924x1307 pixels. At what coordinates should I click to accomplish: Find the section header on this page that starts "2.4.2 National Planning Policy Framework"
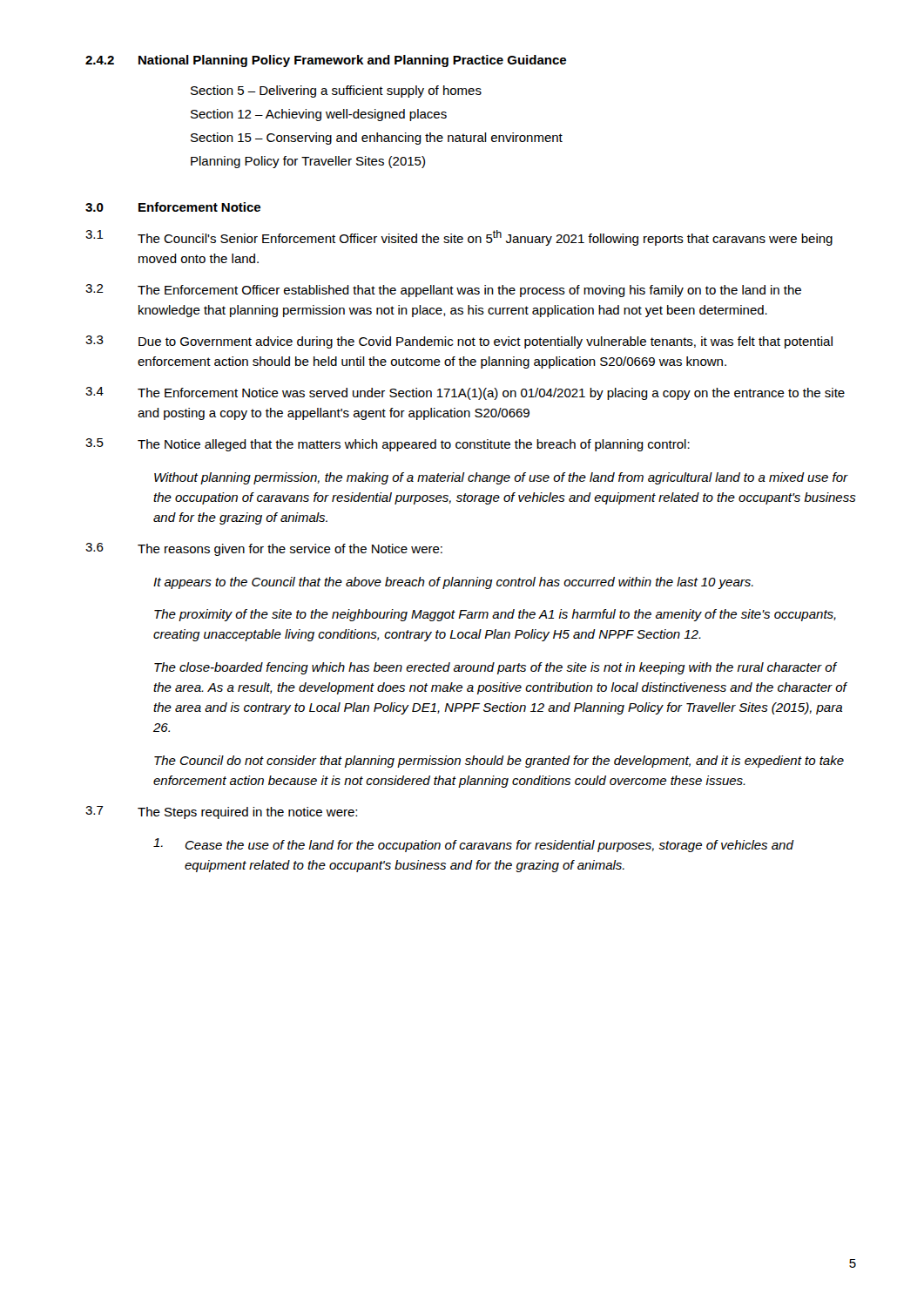click(326, 60)
